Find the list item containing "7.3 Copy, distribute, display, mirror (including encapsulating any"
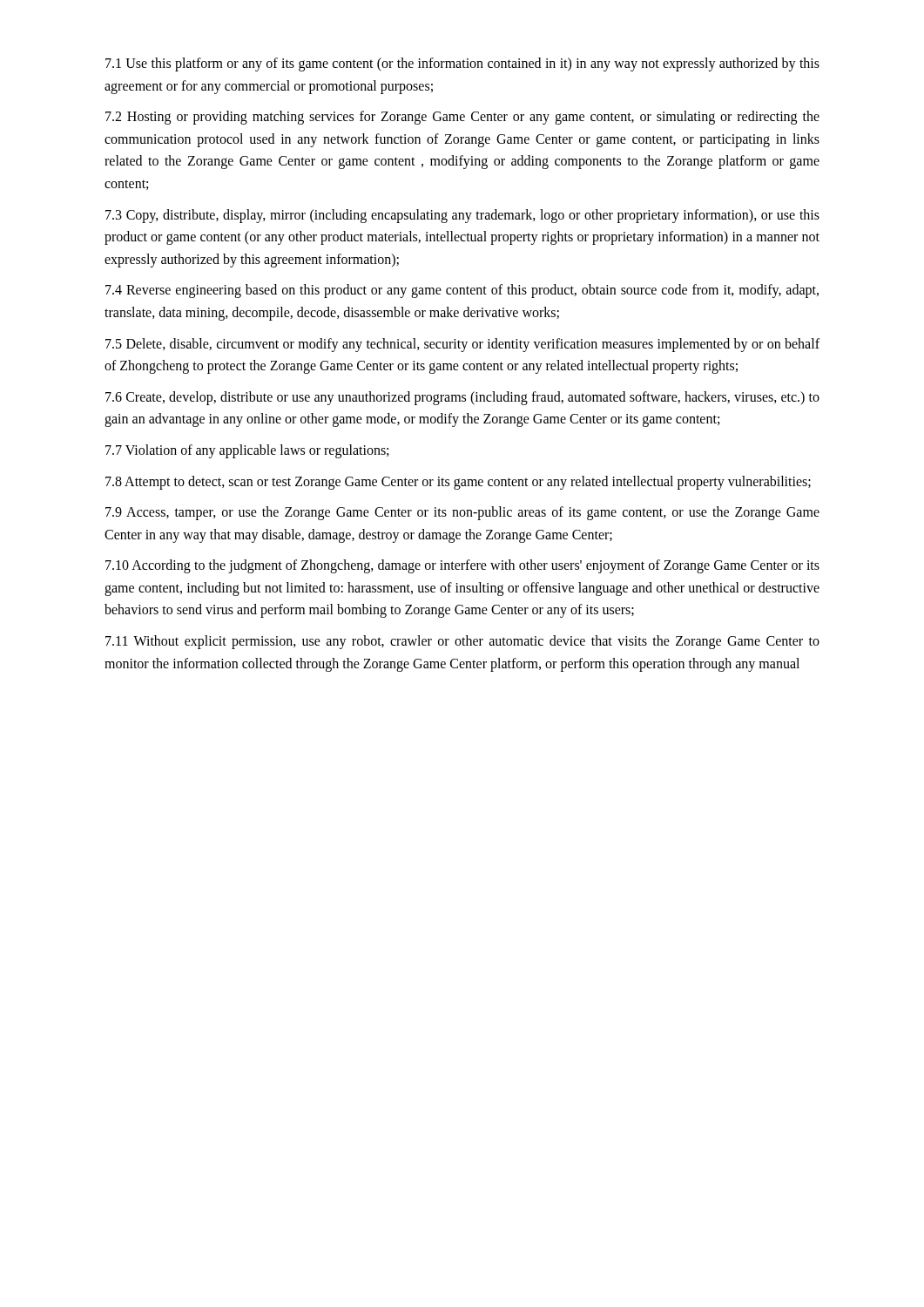The image size is (924, 1307). tap(462, 237)
